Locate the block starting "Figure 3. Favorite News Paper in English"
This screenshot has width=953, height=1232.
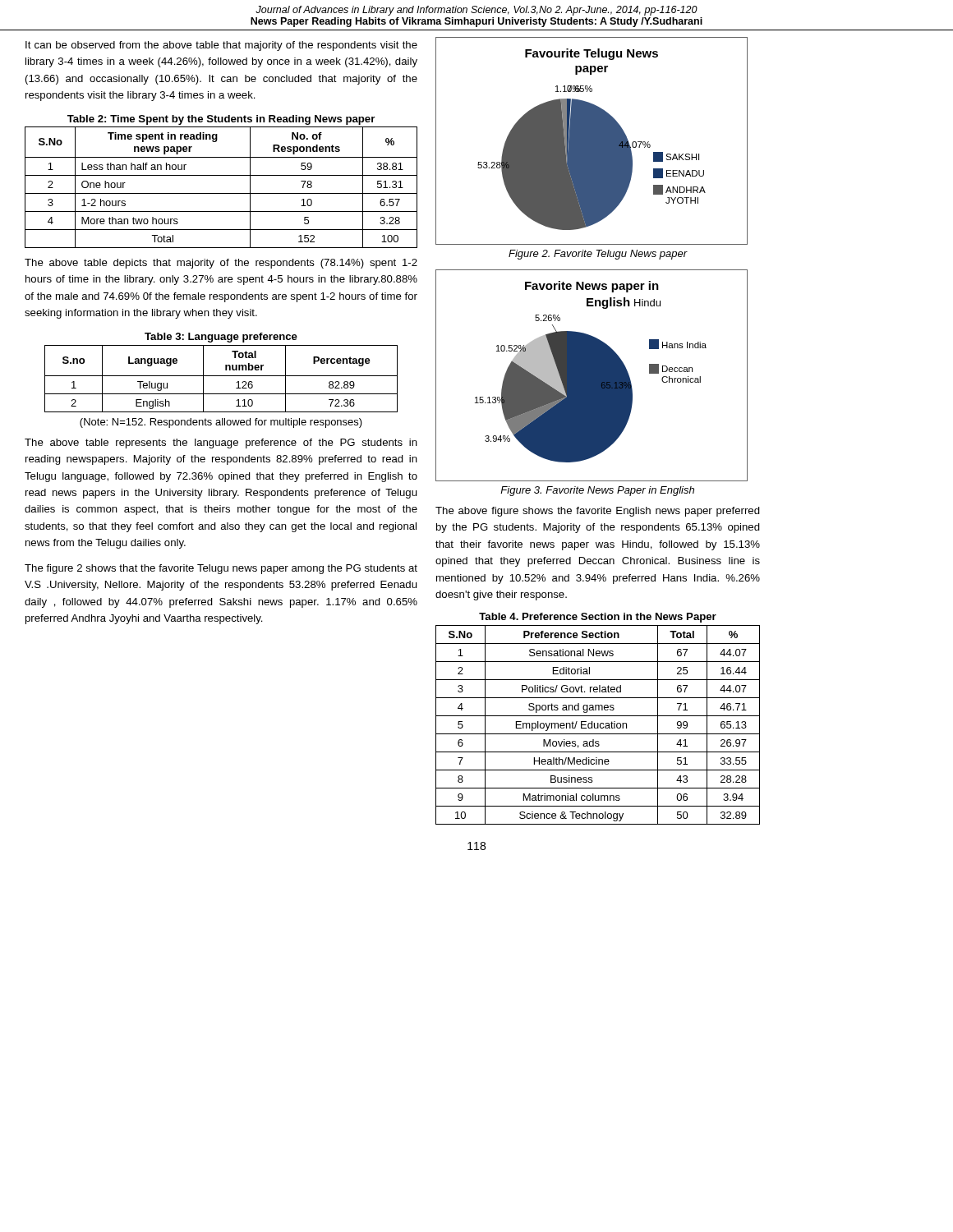[x=598, y=490]
